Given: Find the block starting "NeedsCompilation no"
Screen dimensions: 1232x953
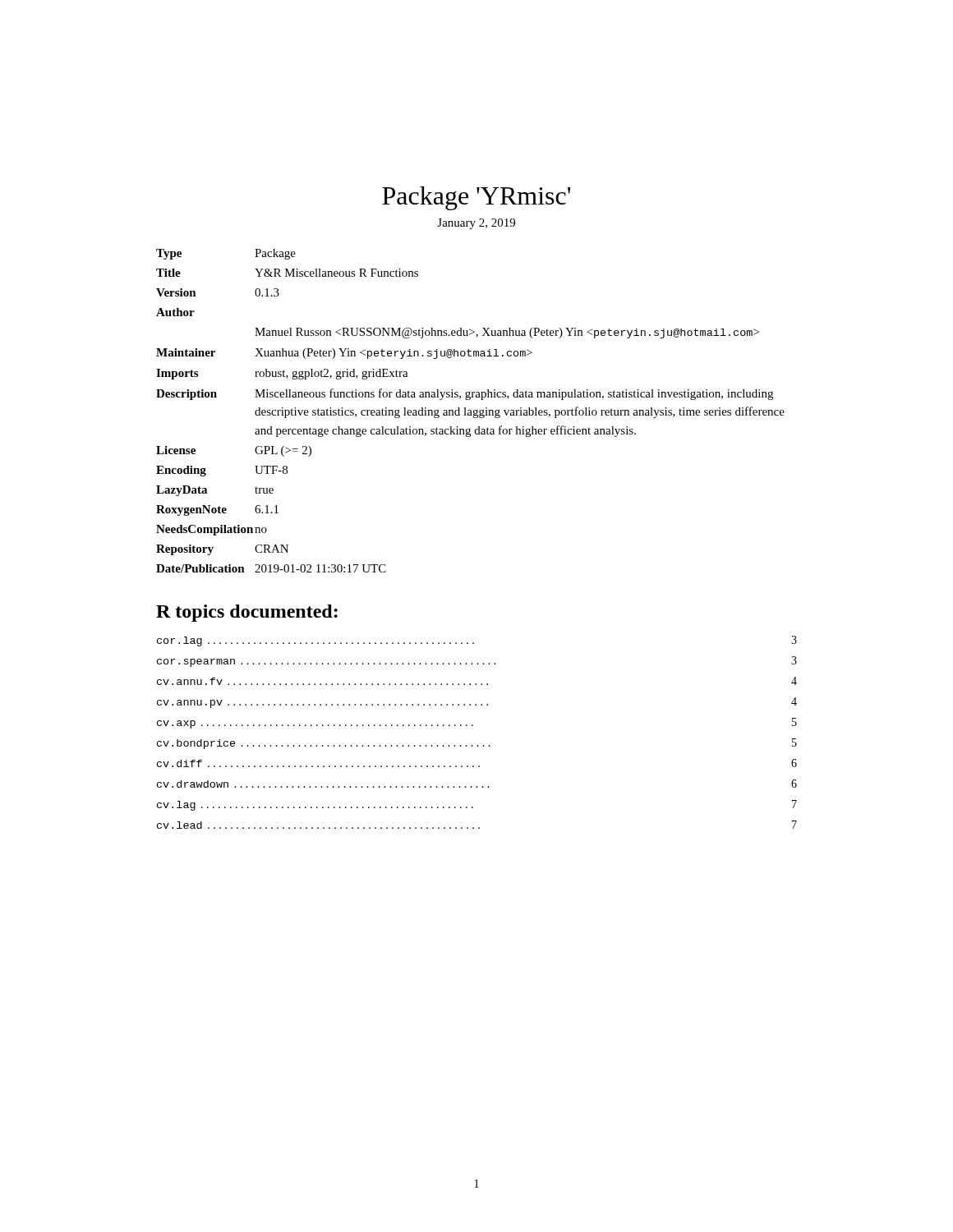Looking at the screenshot, I should pos(212,530).
